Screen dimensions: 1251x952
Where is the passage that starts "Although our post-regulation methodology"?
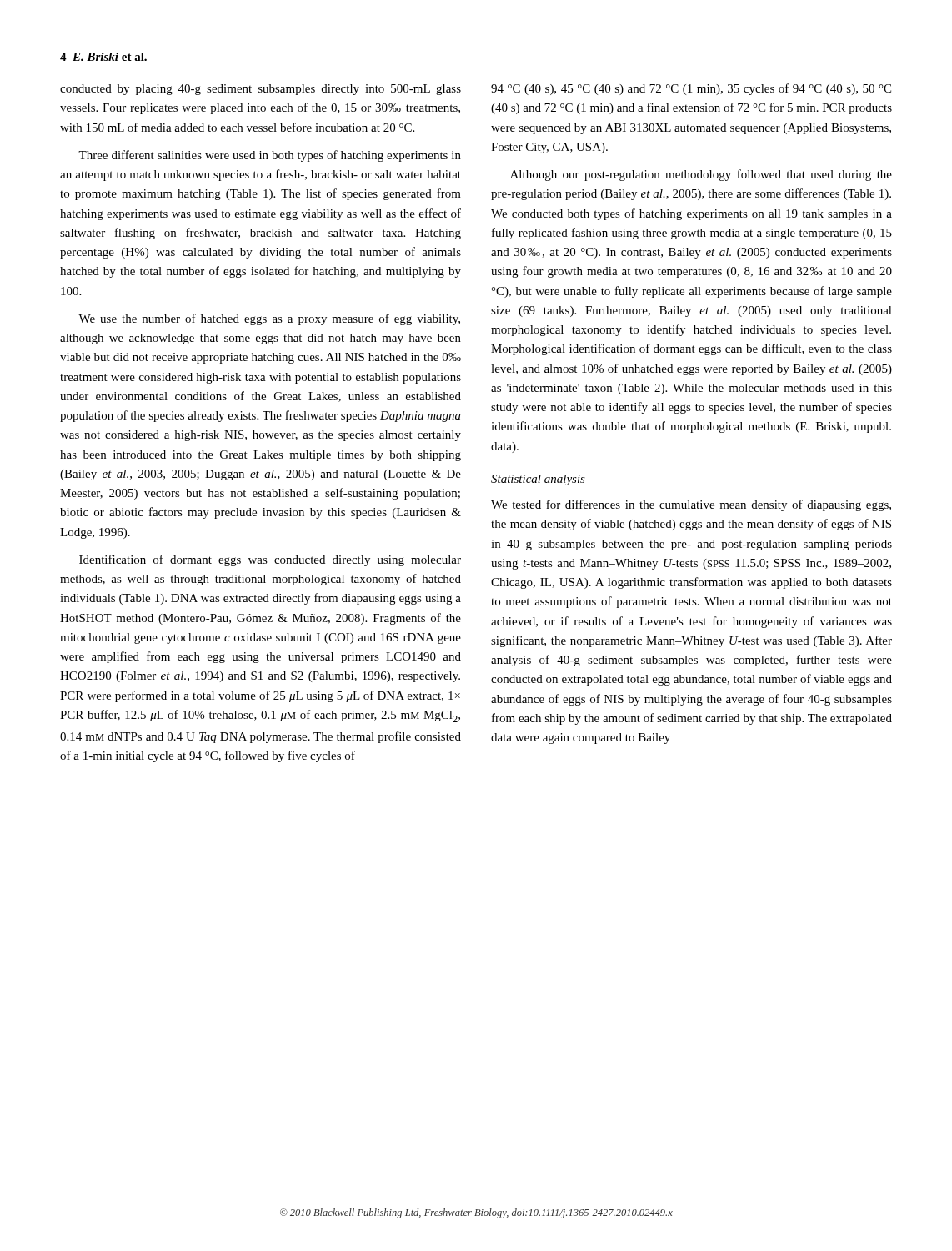(692, 311)
